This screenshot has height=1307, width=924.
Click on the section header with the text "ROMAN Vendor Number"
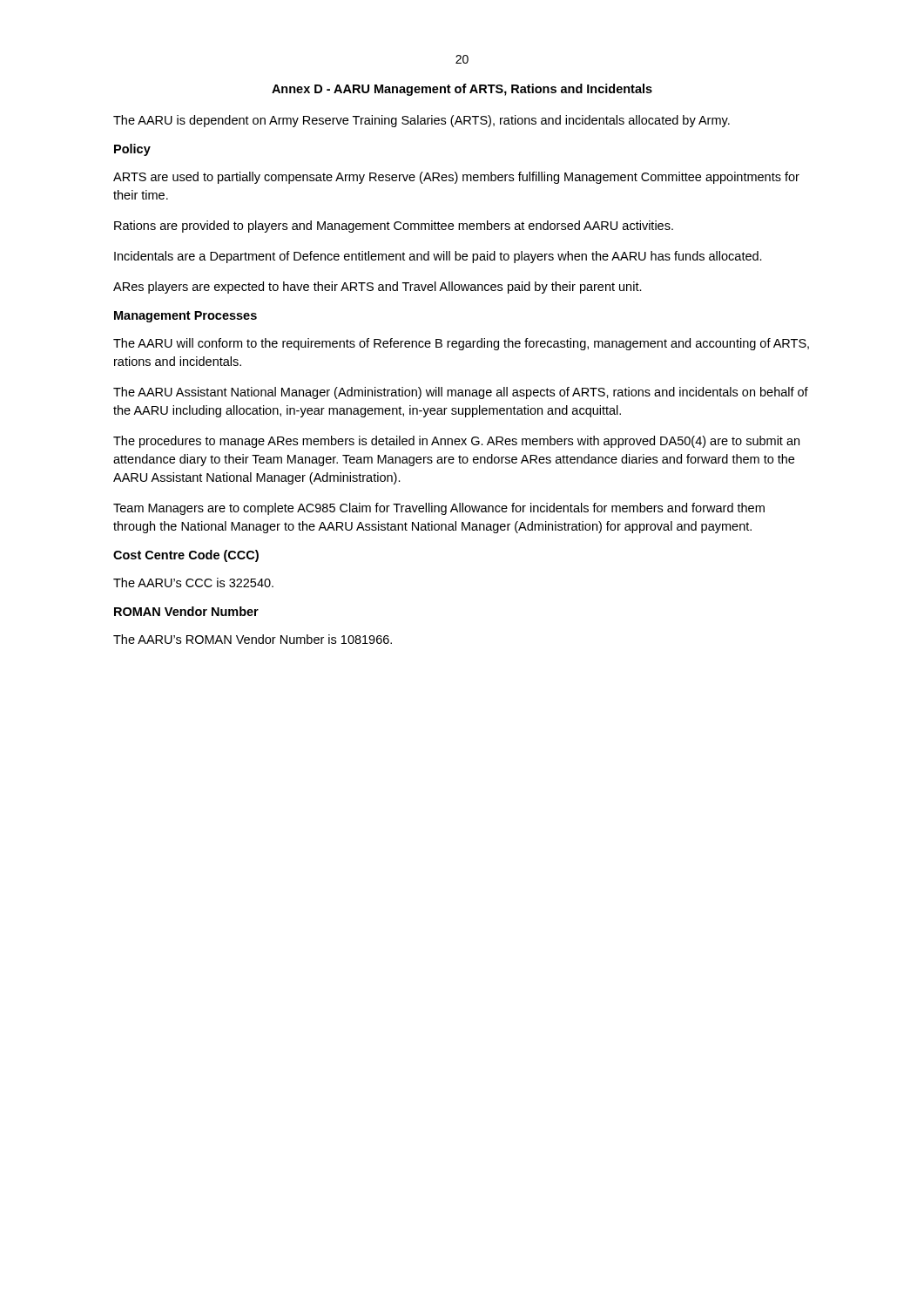tap(186, 612)
